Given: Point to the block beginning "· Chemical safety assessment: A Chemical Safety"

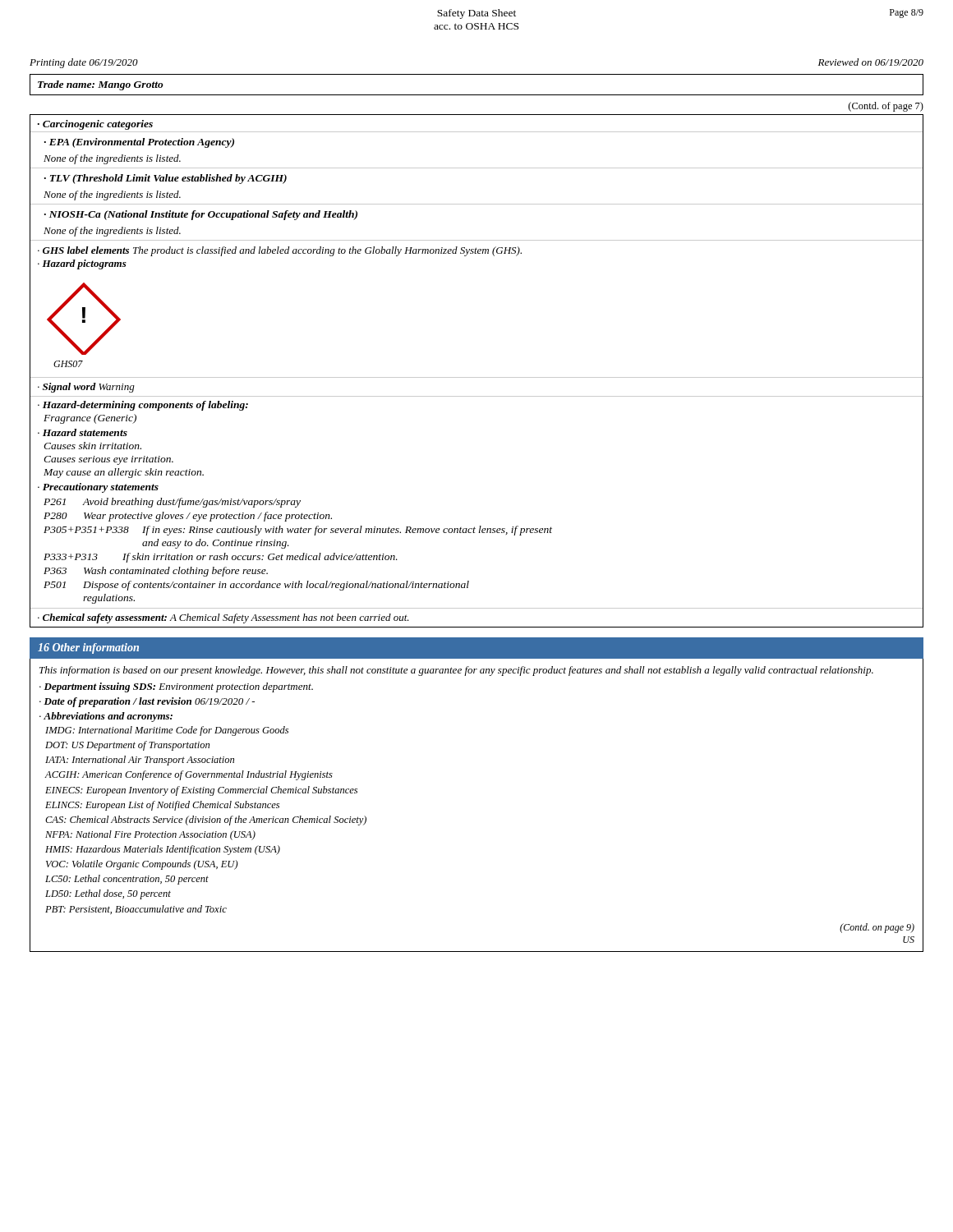Looking at the screenshot, I should tap(223, 617).
